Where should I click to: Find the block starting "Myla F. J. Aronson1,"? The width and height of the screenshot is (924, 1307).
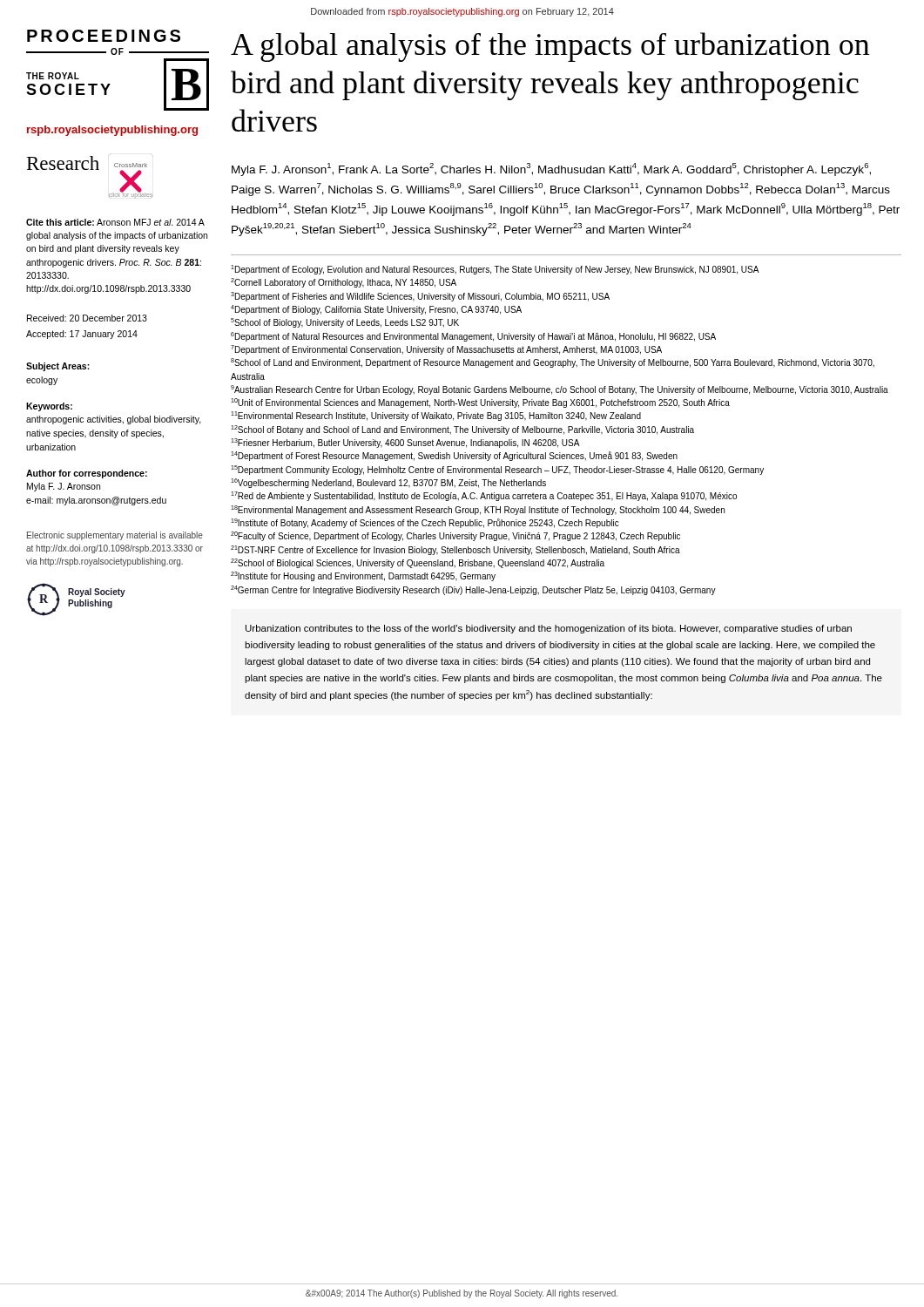pos(565,198)
